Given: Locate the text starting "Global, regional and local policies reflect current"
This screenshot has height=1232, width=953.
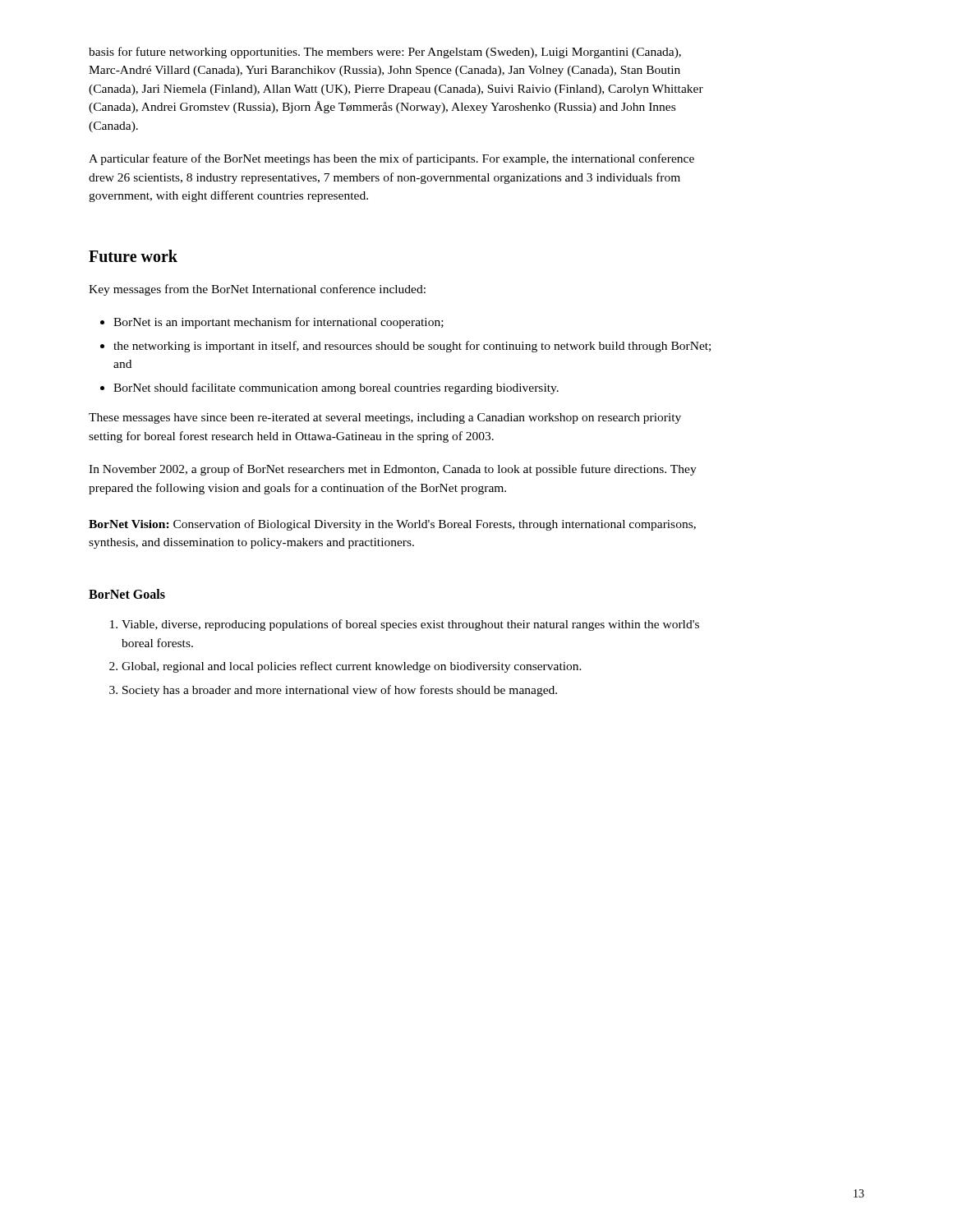Looking at the screenshot, I should point(352,666).
